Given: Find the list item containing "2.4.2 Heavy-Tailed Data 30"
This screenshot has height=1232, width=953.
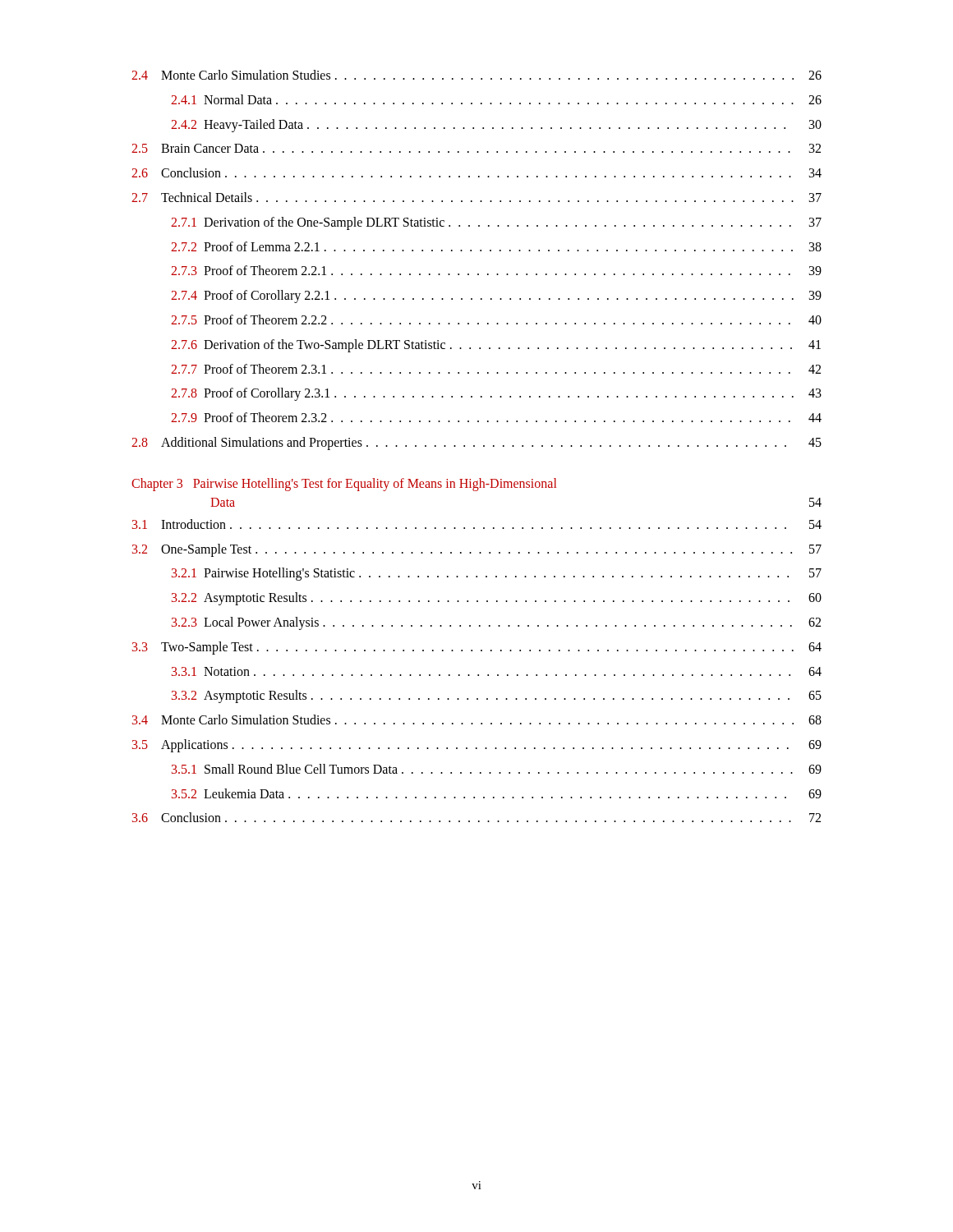Looking at the screenshot, I should click(x=496, y=125).
